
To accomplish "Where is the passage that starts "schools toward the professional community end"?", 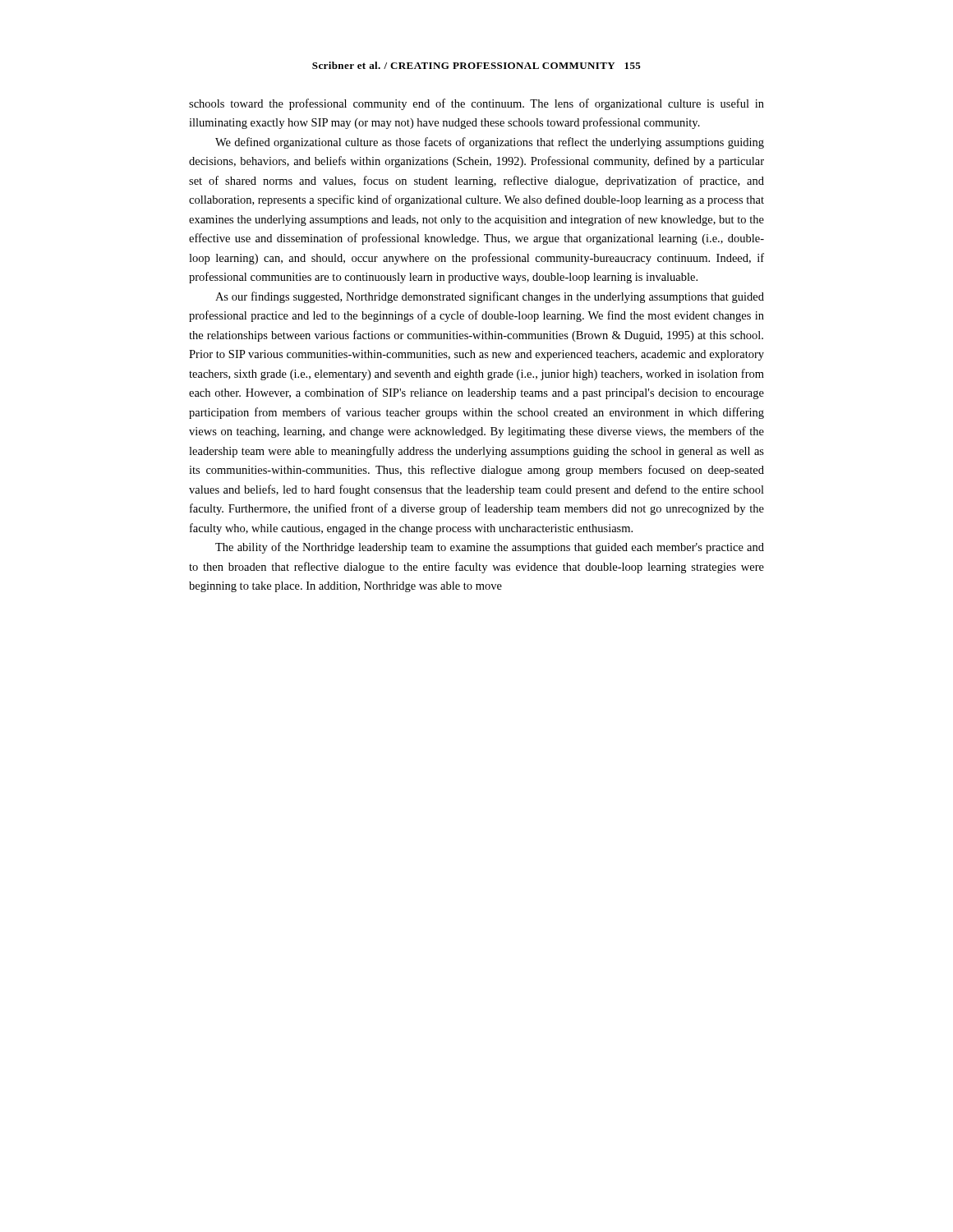I will [476, 345].
